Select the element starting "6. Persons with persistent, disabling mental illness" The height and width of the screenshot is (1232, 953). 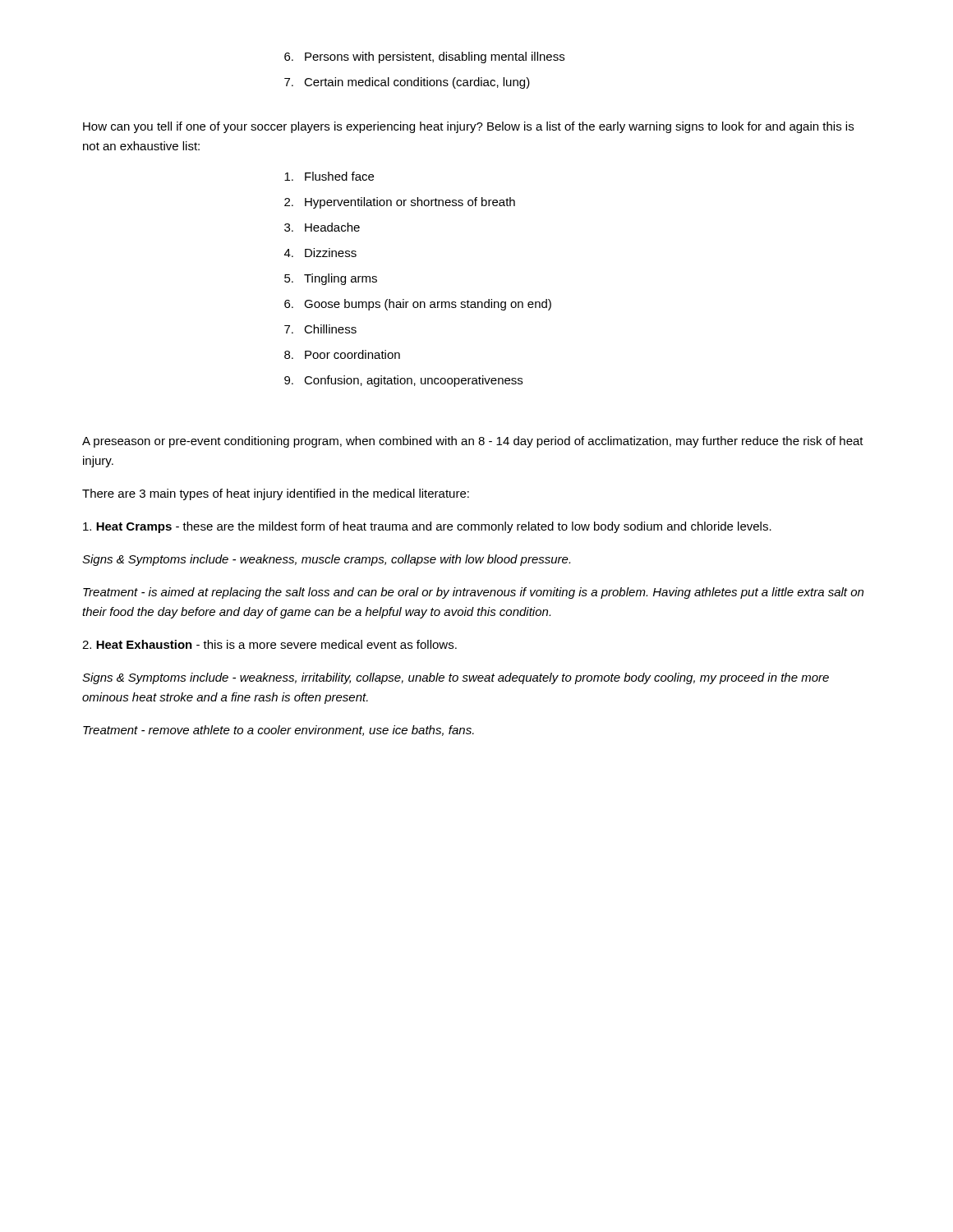[526, 56]
